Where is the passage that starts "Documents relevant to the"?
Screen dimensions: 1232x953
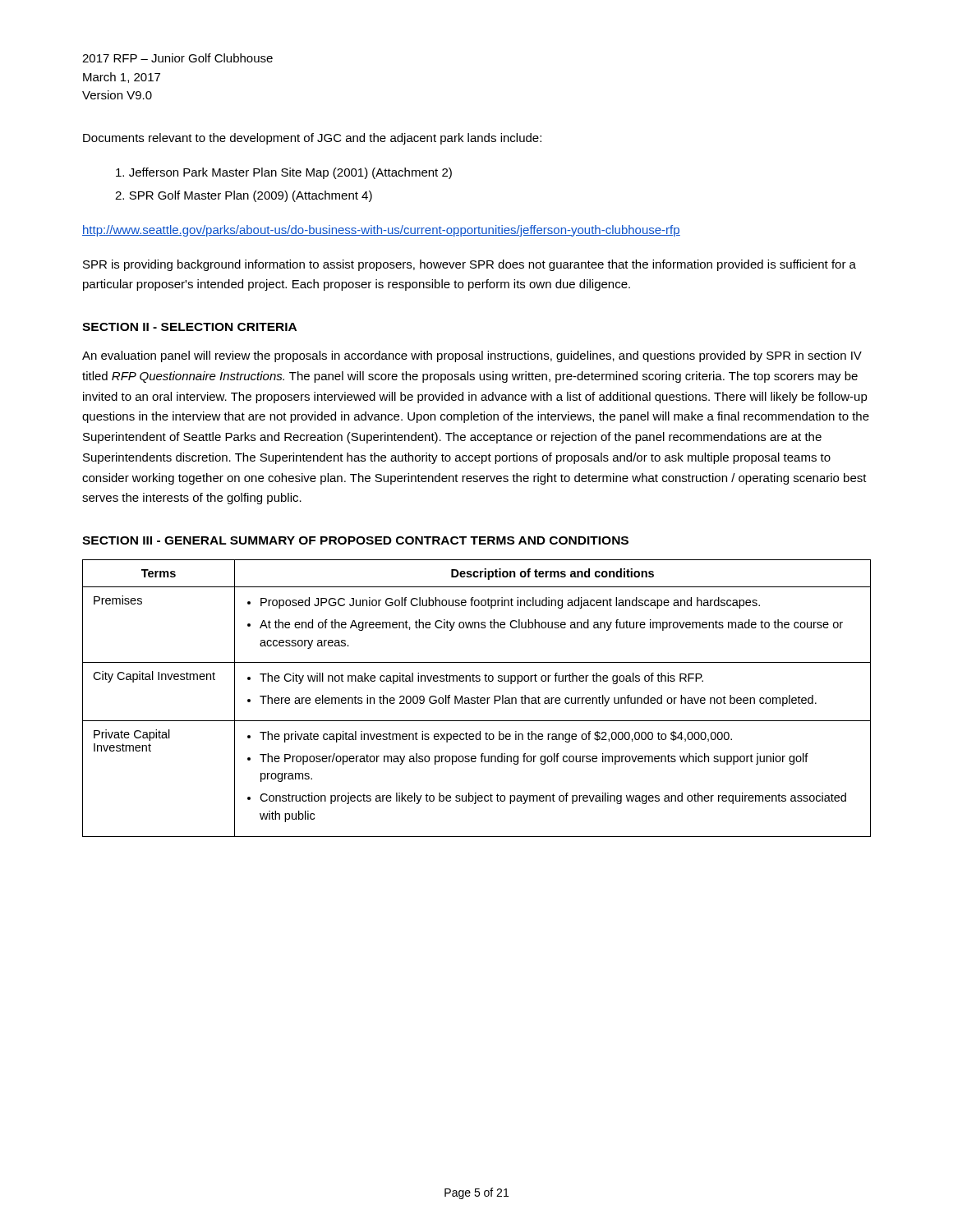(x=312, y=137)
